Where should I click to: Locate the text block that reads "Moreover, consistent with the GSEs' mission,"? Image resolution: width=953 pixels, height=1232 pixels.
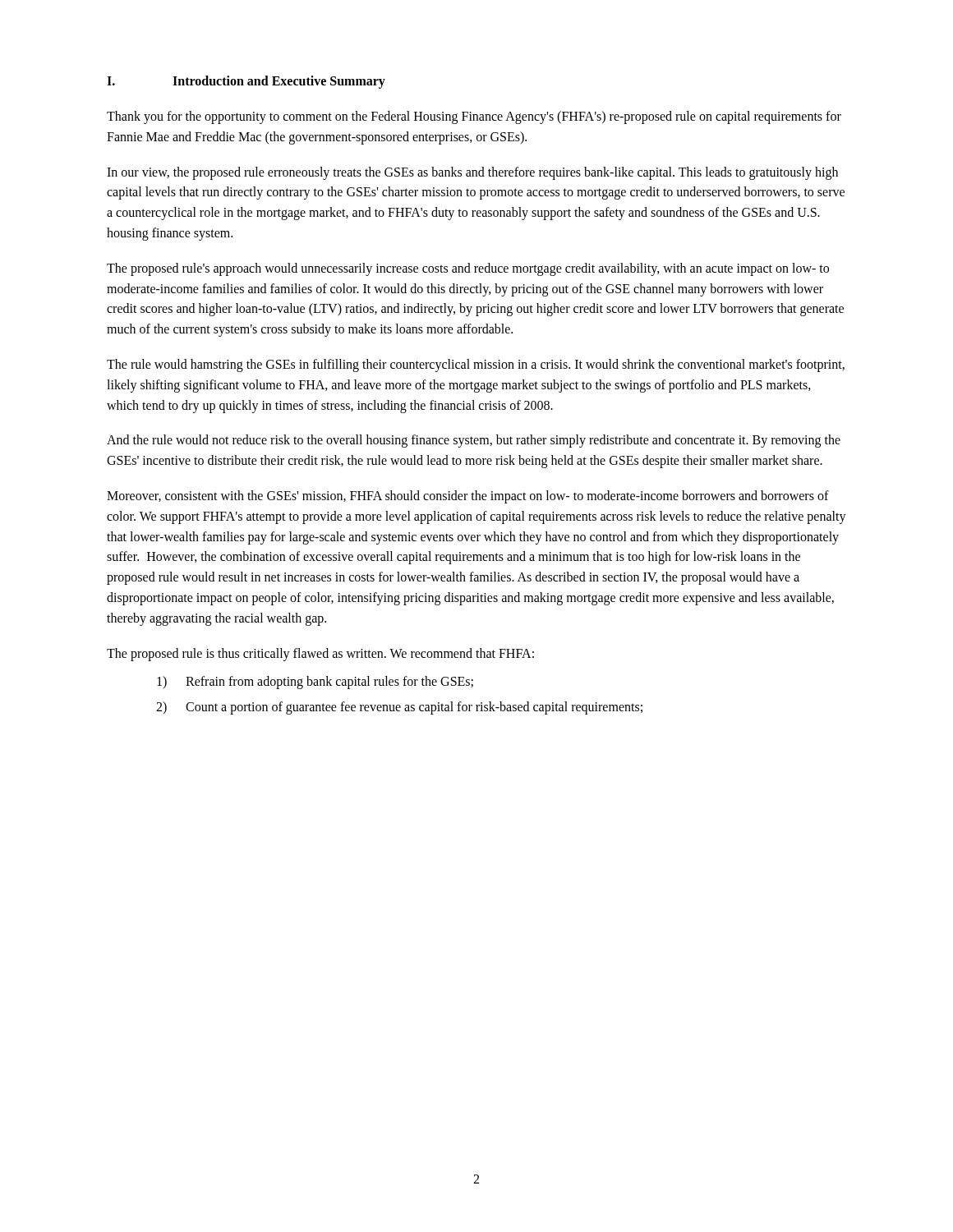476,557
